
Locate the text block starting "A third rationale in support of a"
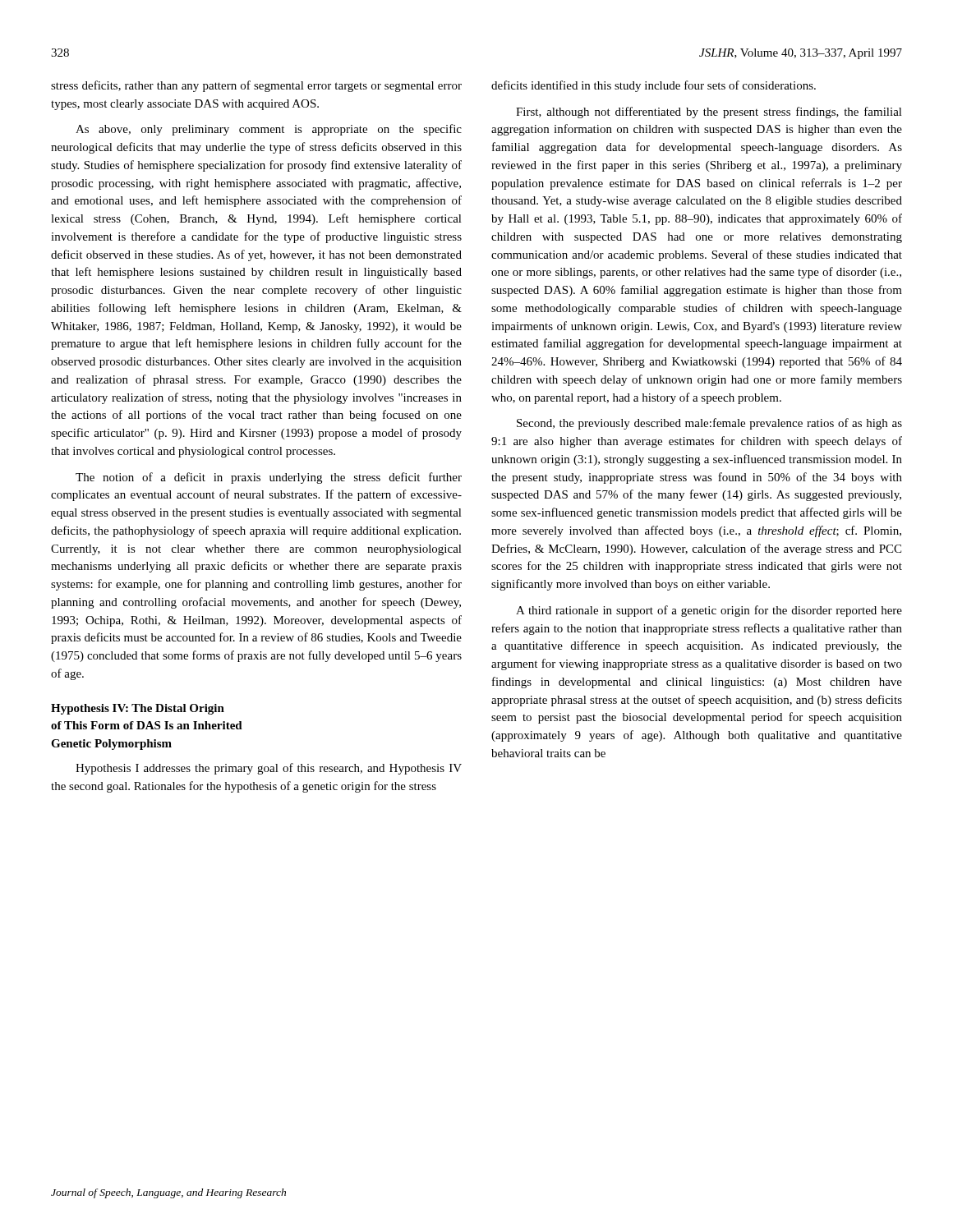(x=697, y=682)
